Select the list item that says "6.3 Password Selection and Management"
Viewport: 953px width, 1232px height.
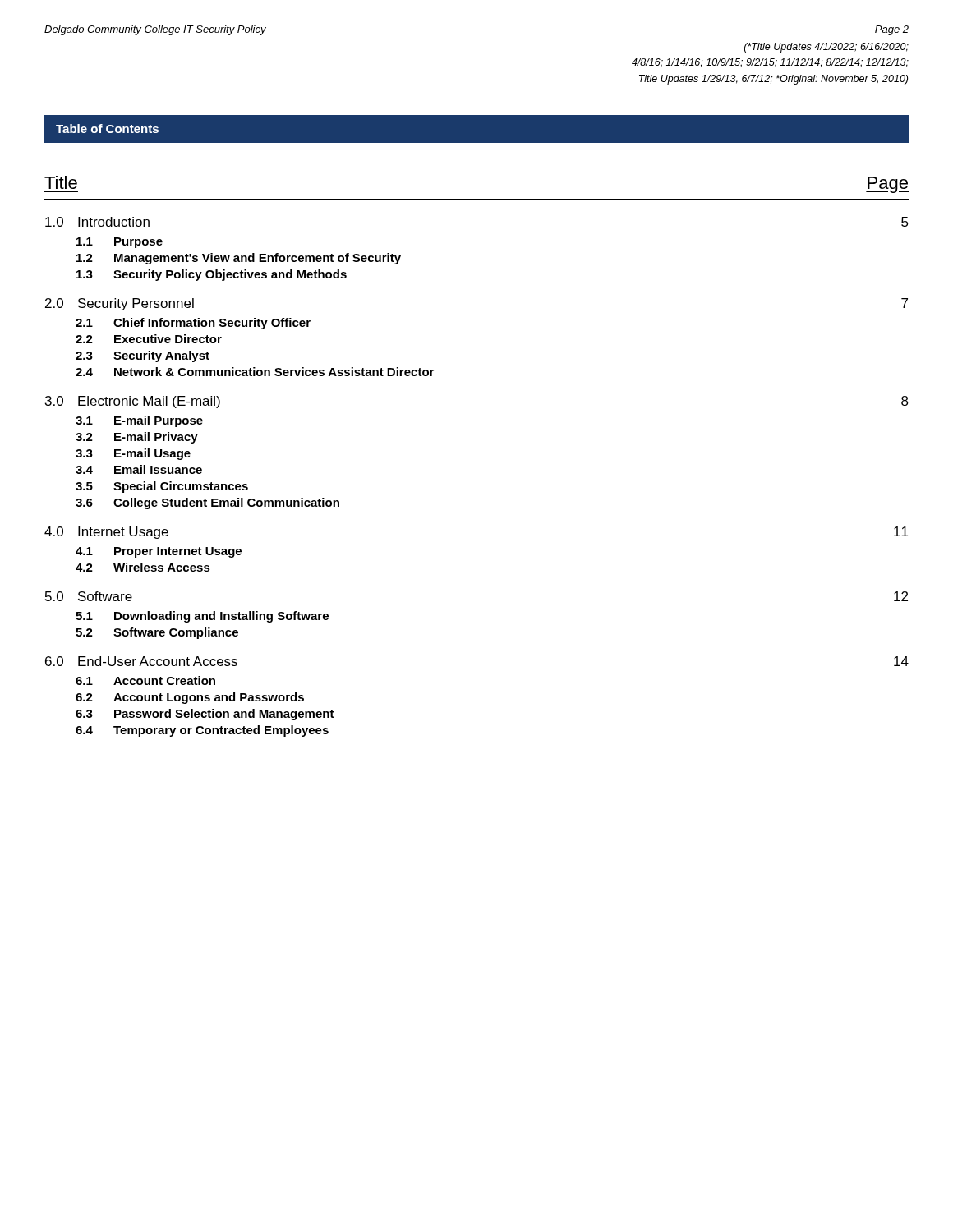(x=205, y=713)
